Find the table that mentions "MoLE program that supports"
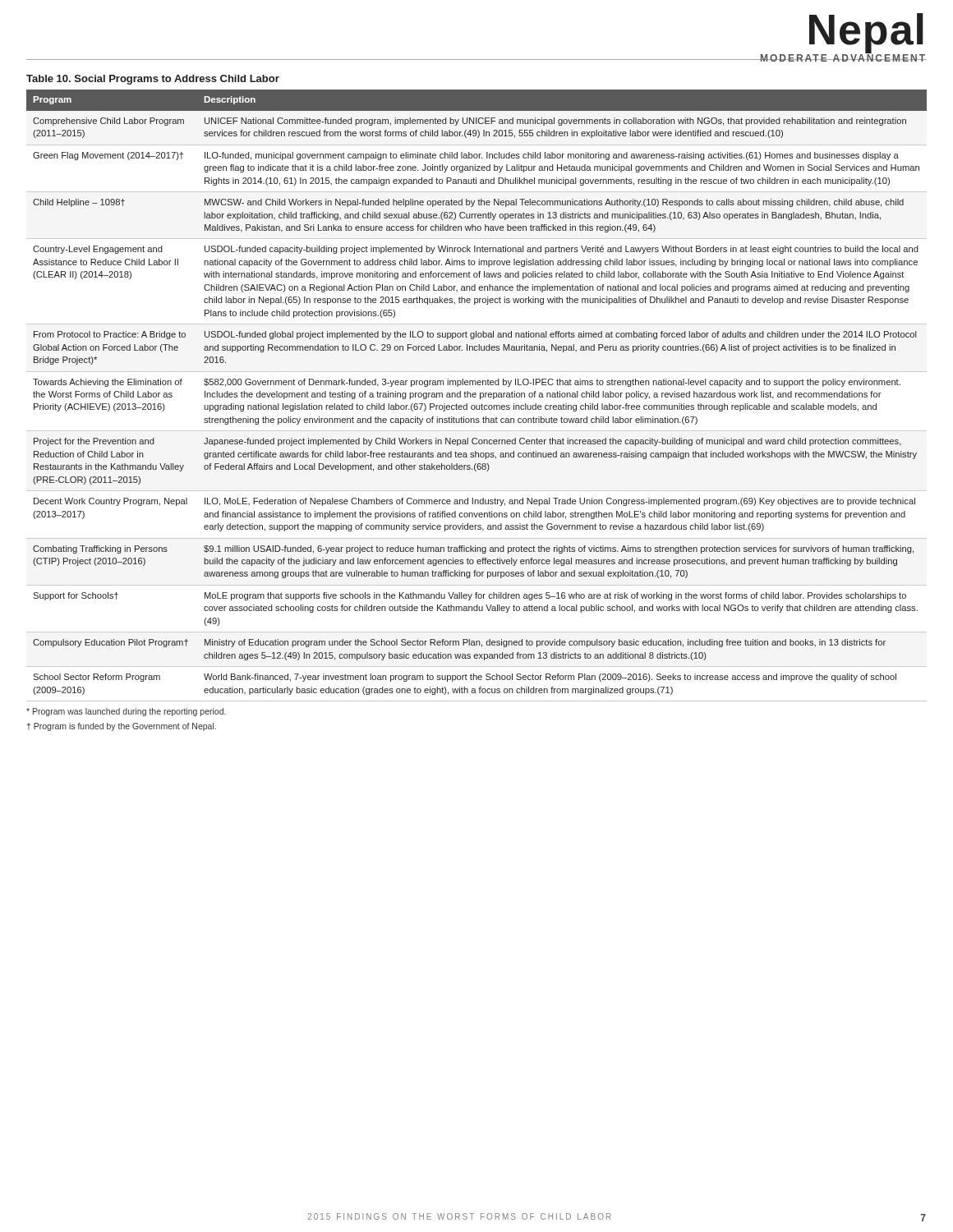The image size is (953, 1232). (476, 396)
